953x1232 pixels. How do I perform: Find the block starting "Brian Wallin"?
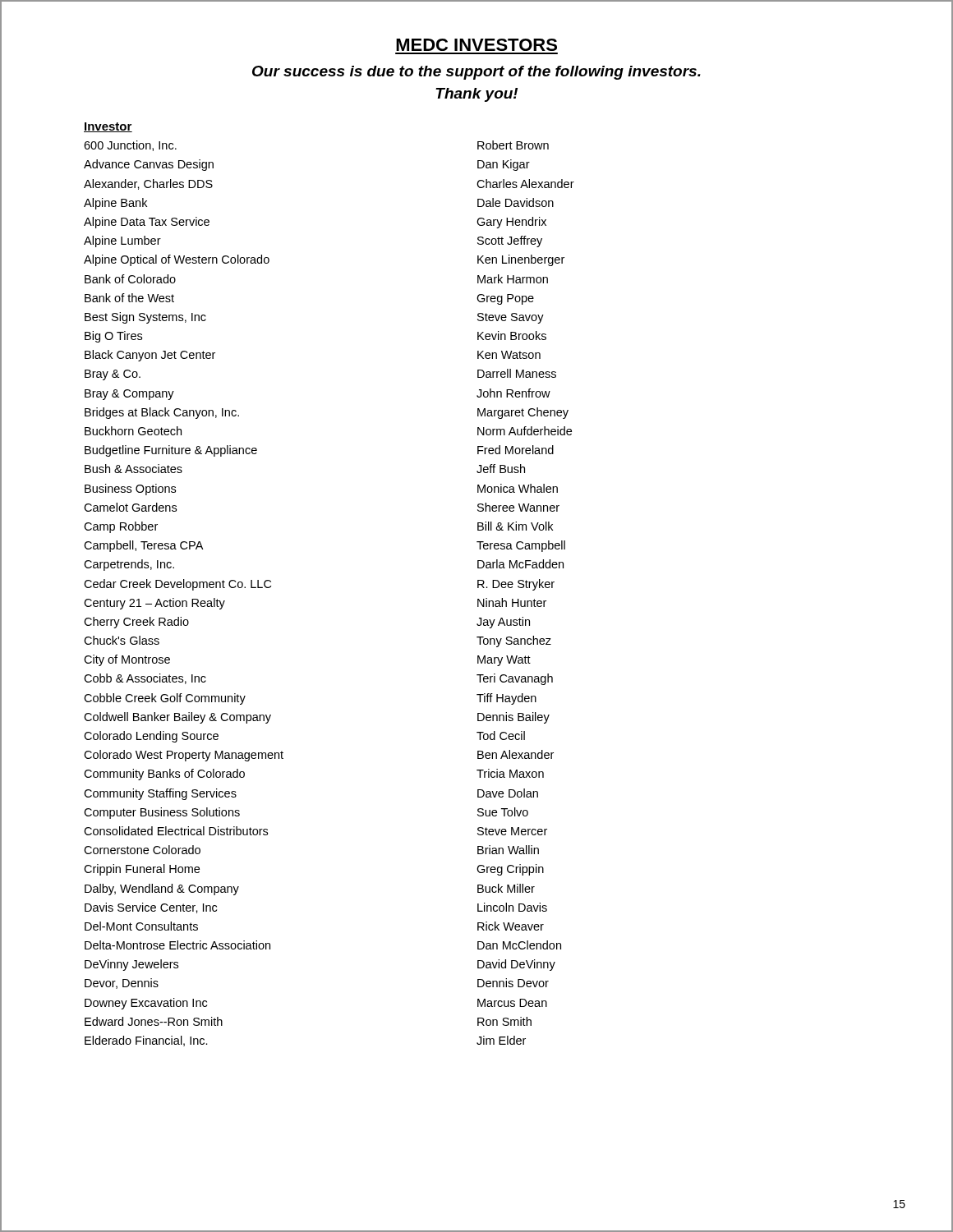pos(508,850)
